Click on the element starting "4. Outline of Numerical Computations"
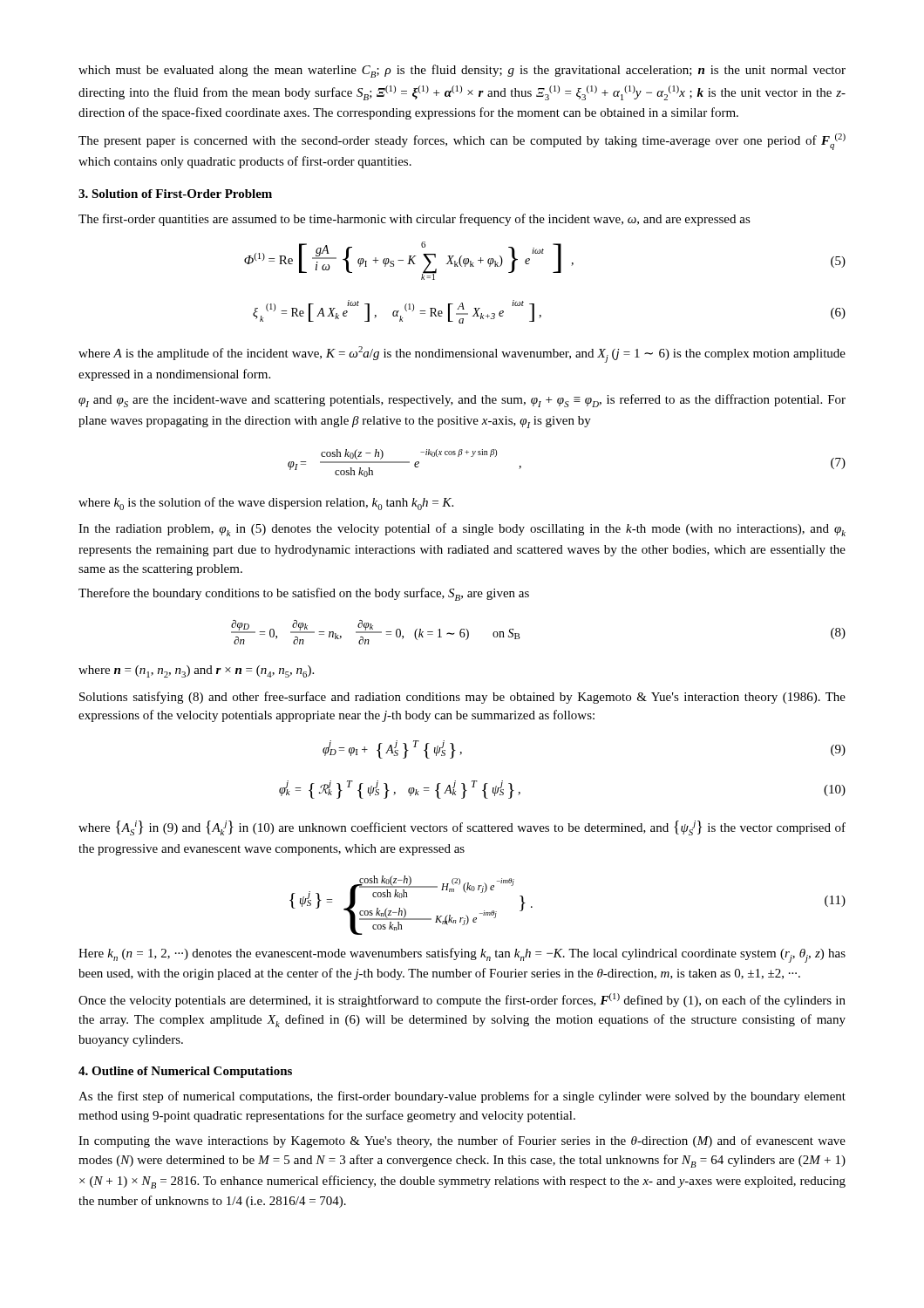 (185, 1071)
